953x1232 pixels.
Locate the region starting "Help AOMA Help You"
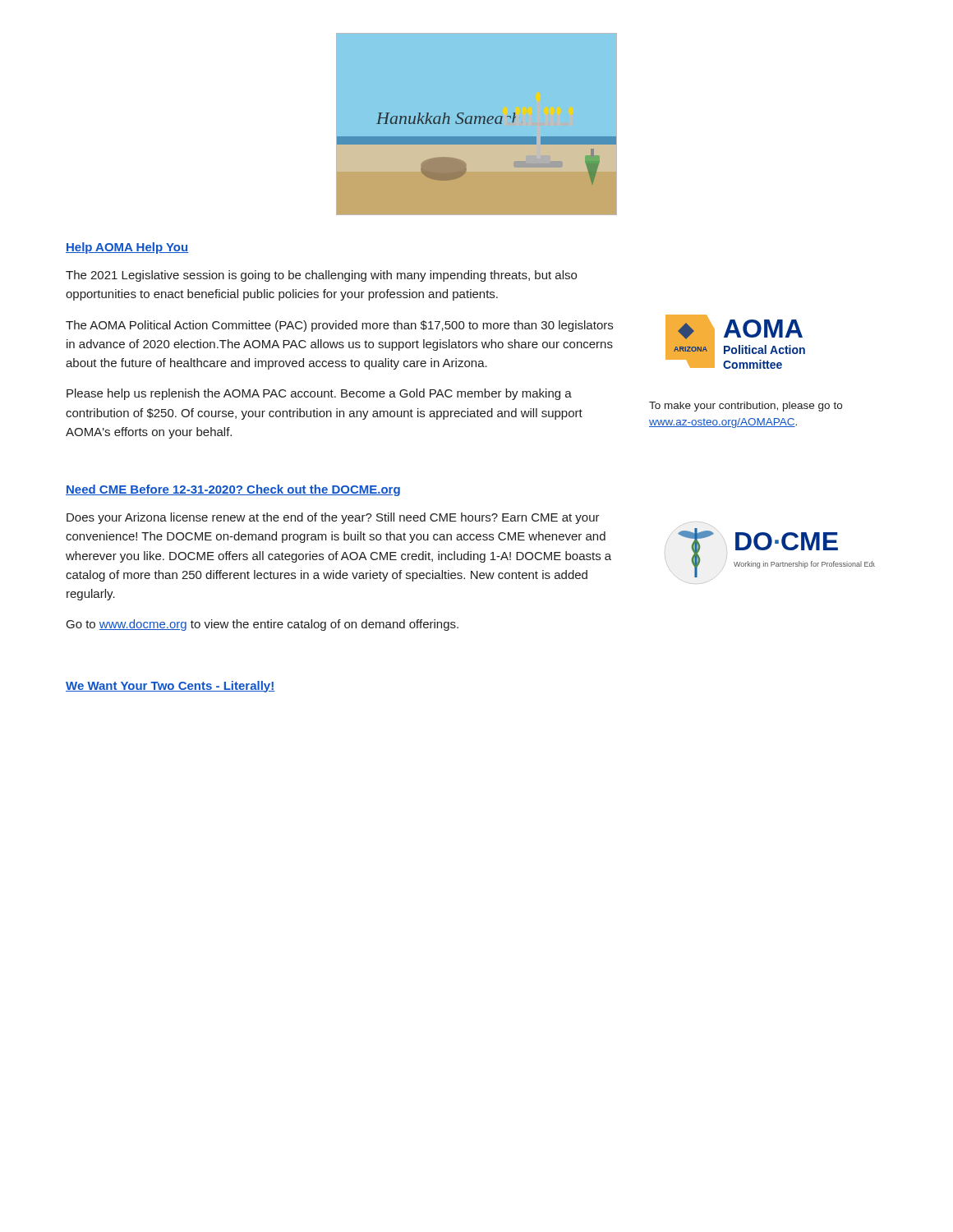(x=127, y=247)
